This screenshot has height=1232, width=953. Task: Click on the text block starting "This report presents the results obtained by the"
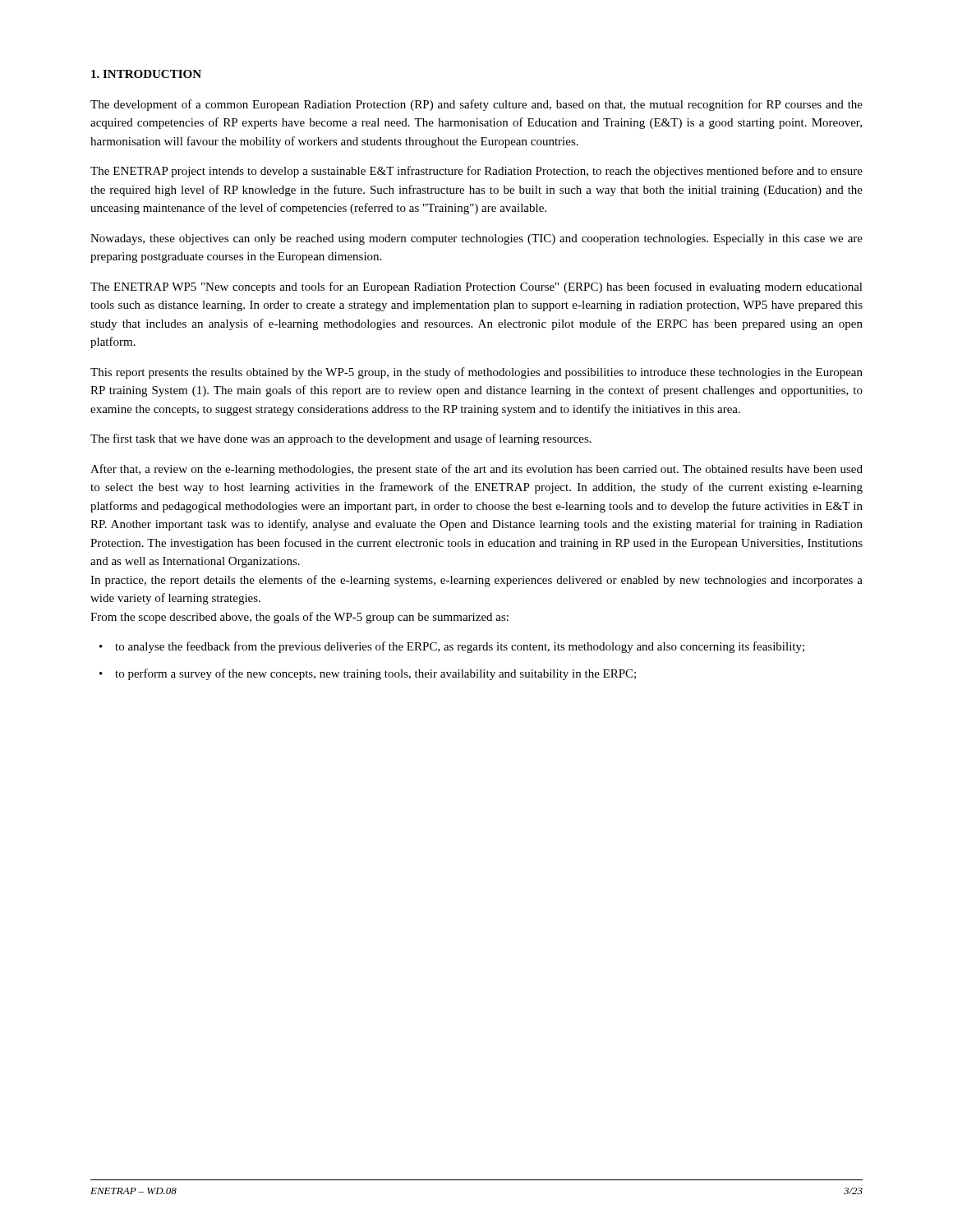tap(476, 390)
